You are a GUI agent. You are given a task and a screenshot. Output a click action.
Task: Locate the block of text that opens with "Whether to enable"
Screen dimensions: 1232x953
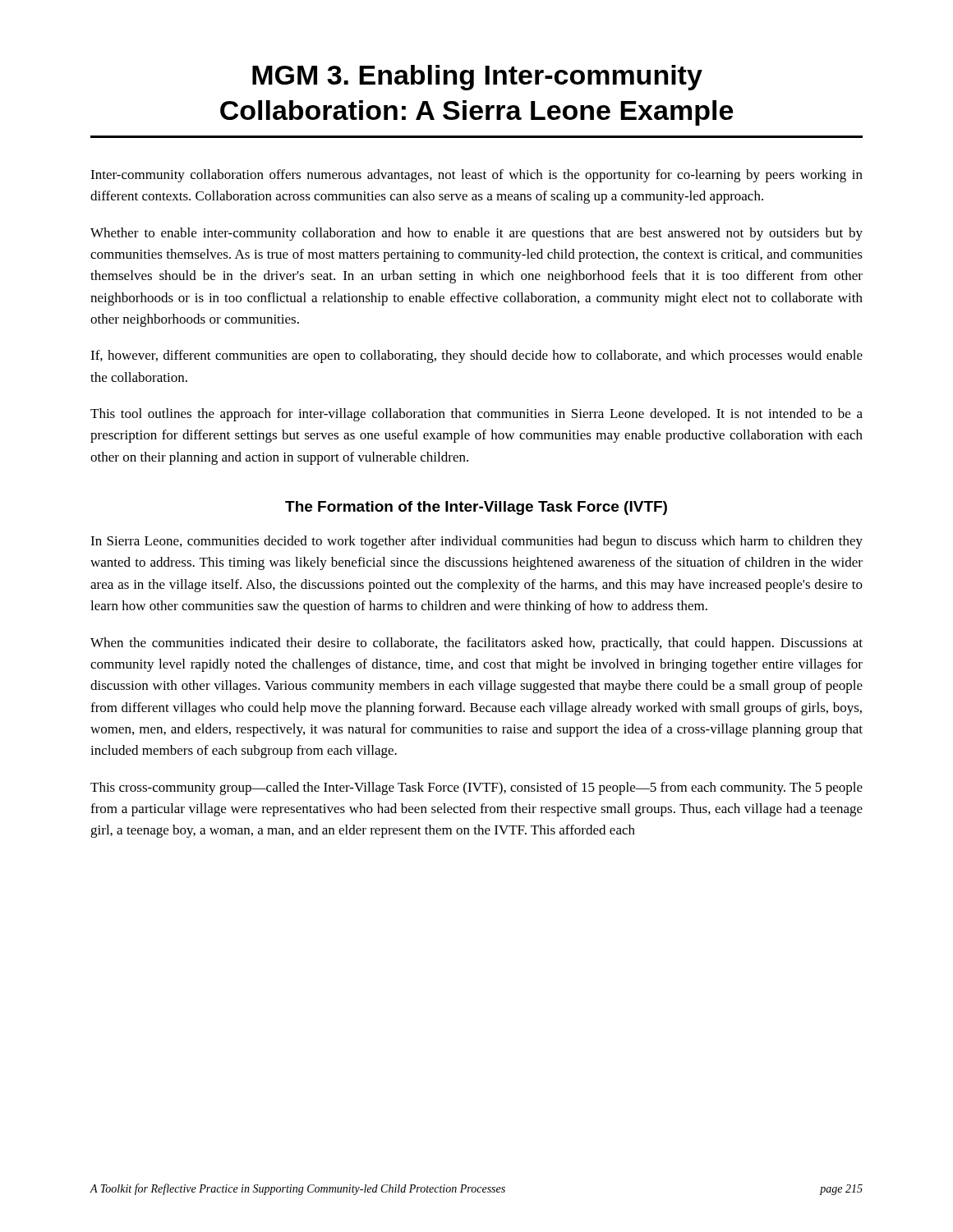[476, 276]
